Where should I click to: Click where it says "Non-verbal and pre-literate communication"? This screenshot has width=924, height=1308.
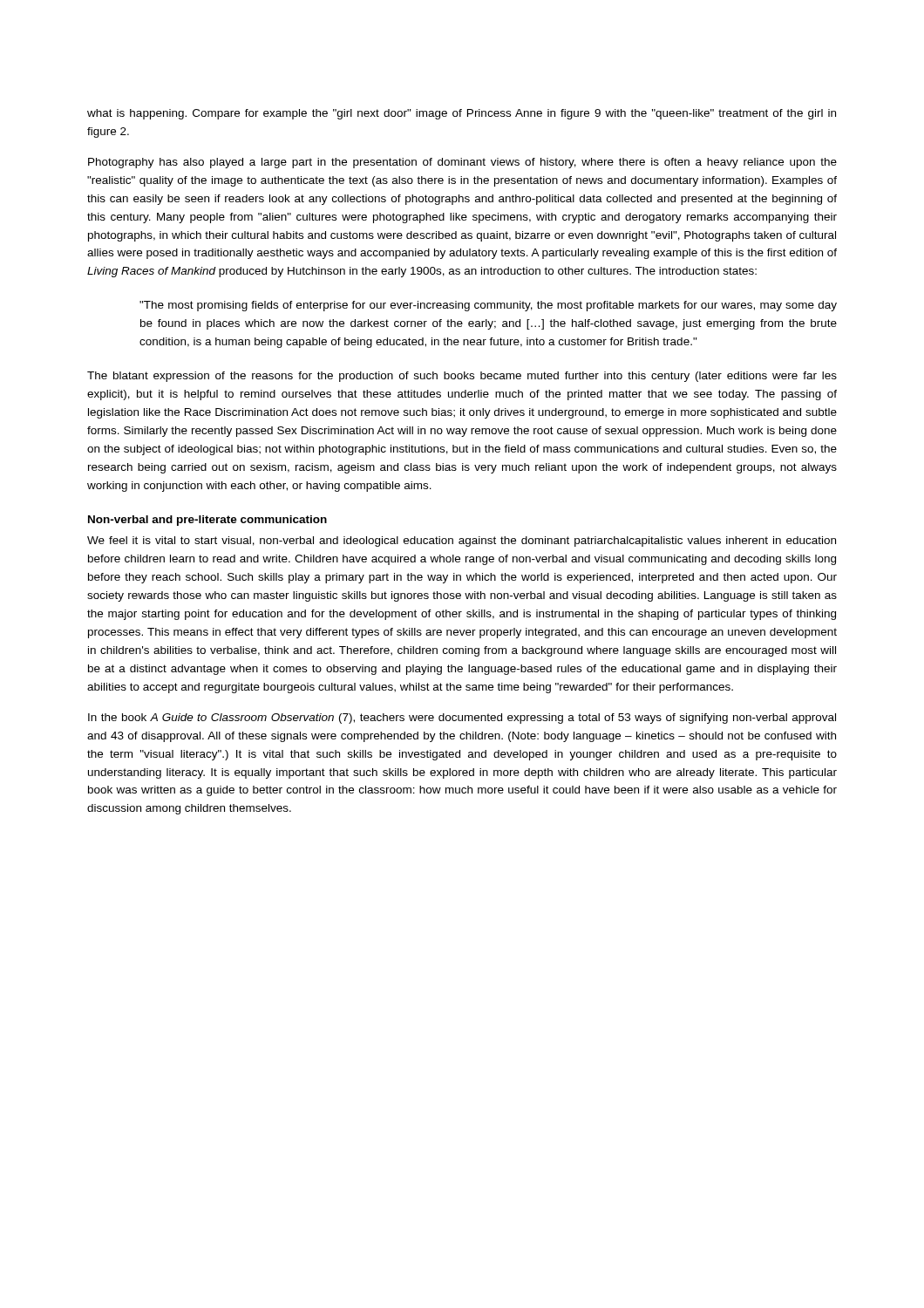(207, 519)
